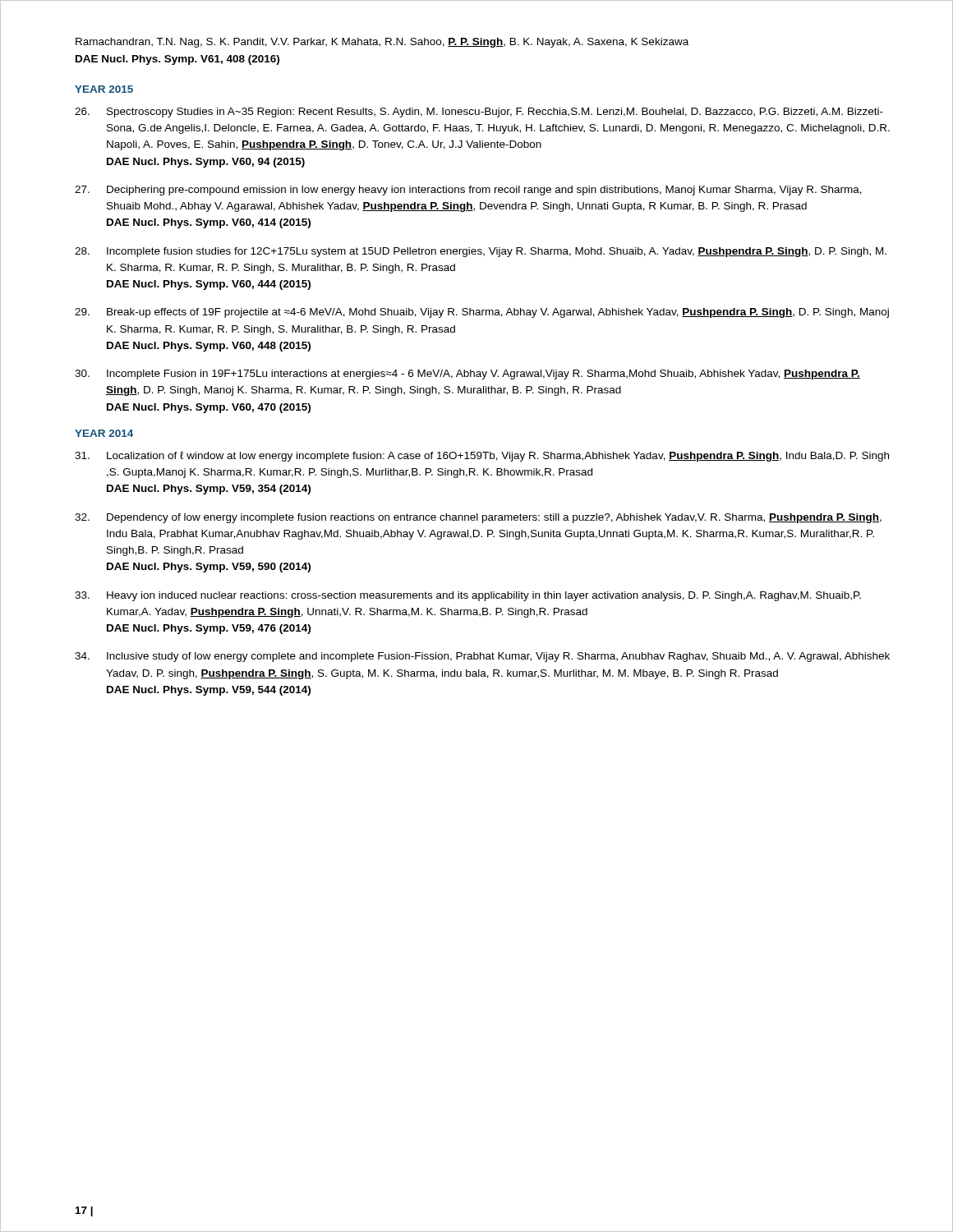Locate the list item that says "33. Heavy ion induced"
The image size is (953, 1232).
coord(485,612)
